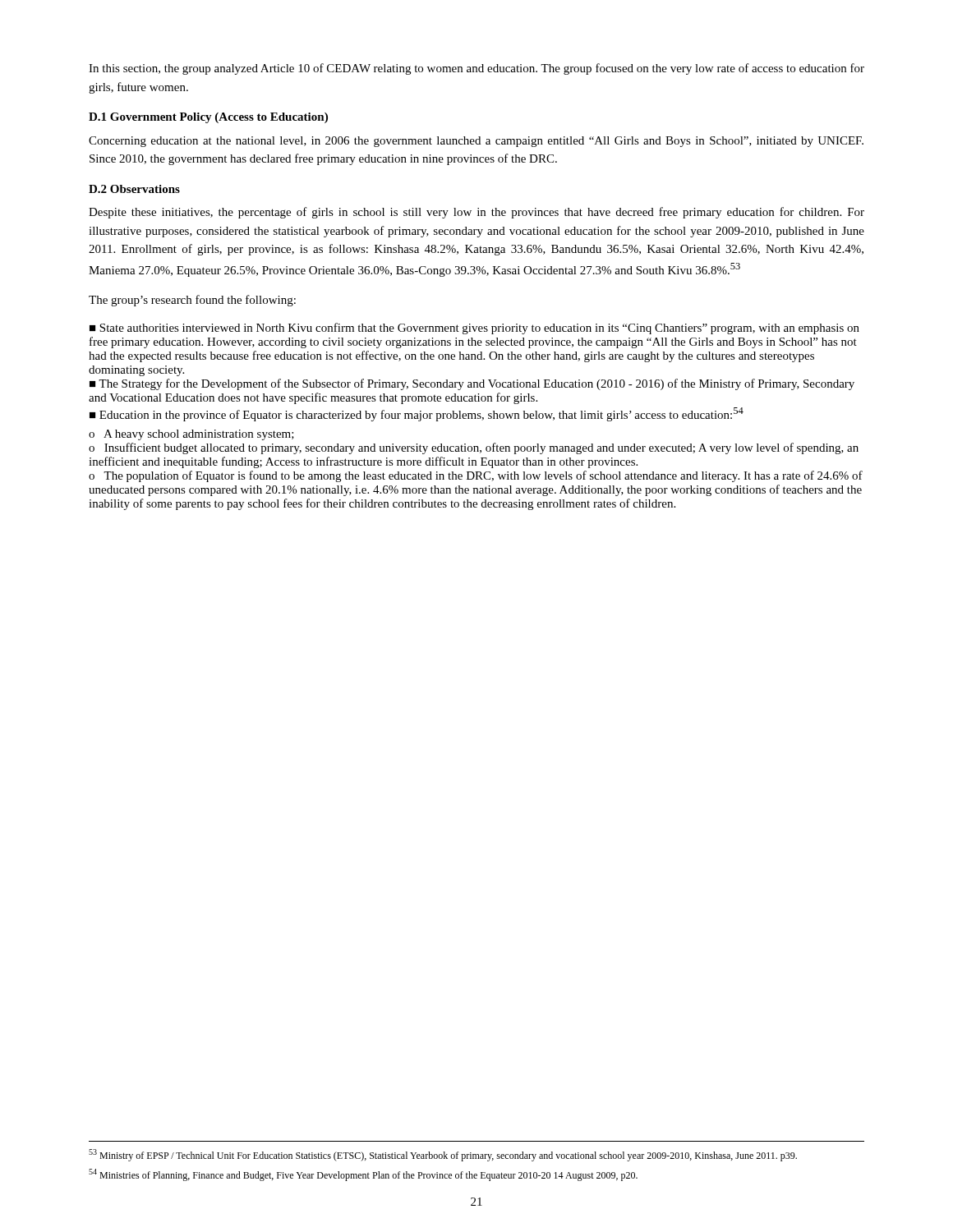The image size is (953, 1232).
Task: Find the list item with the text "■ Education in the"
Action: [x=476, y=457]
